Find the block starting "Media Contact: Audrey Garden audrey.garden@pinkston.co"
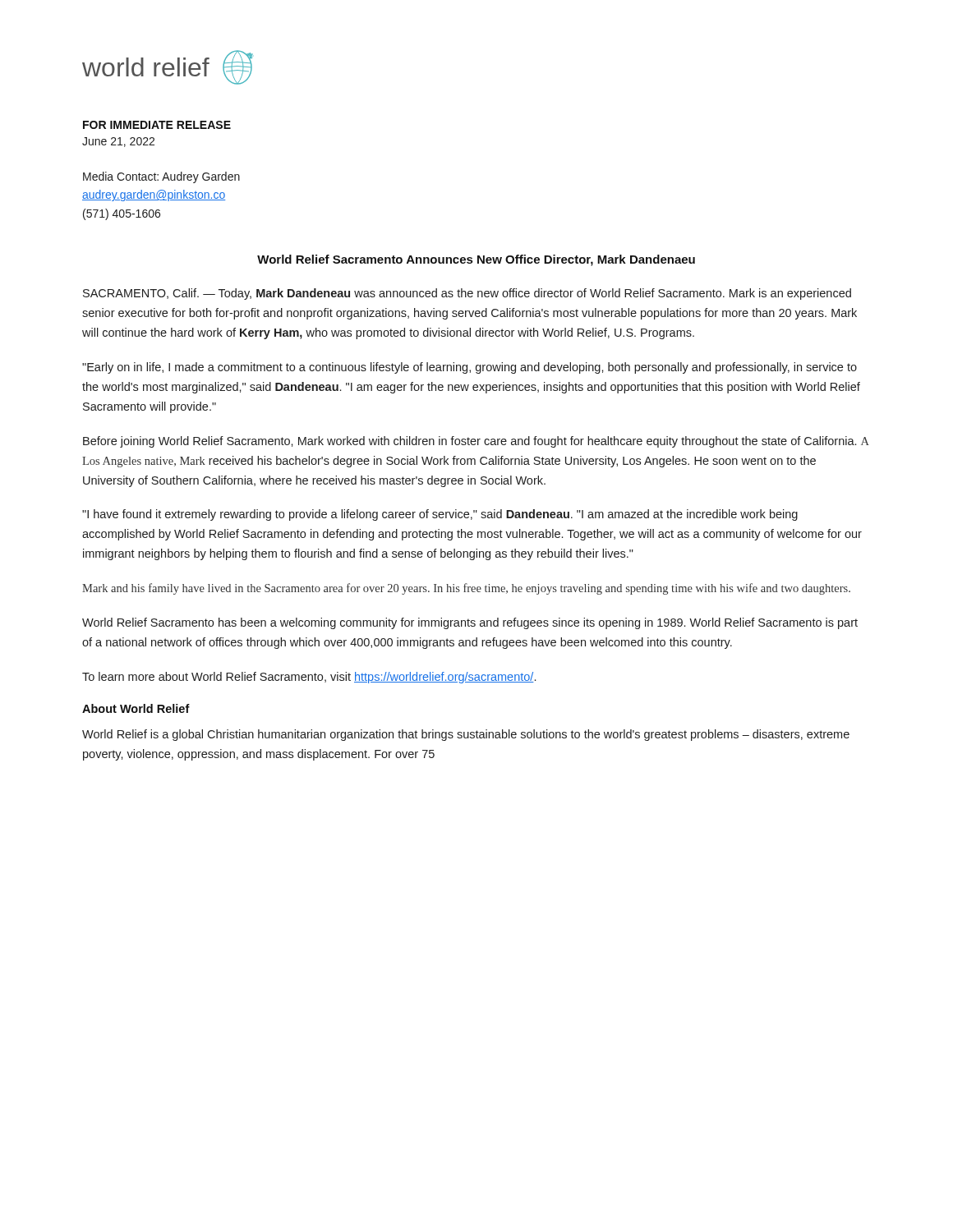The image size is (953, 1232). pos(161,195)
